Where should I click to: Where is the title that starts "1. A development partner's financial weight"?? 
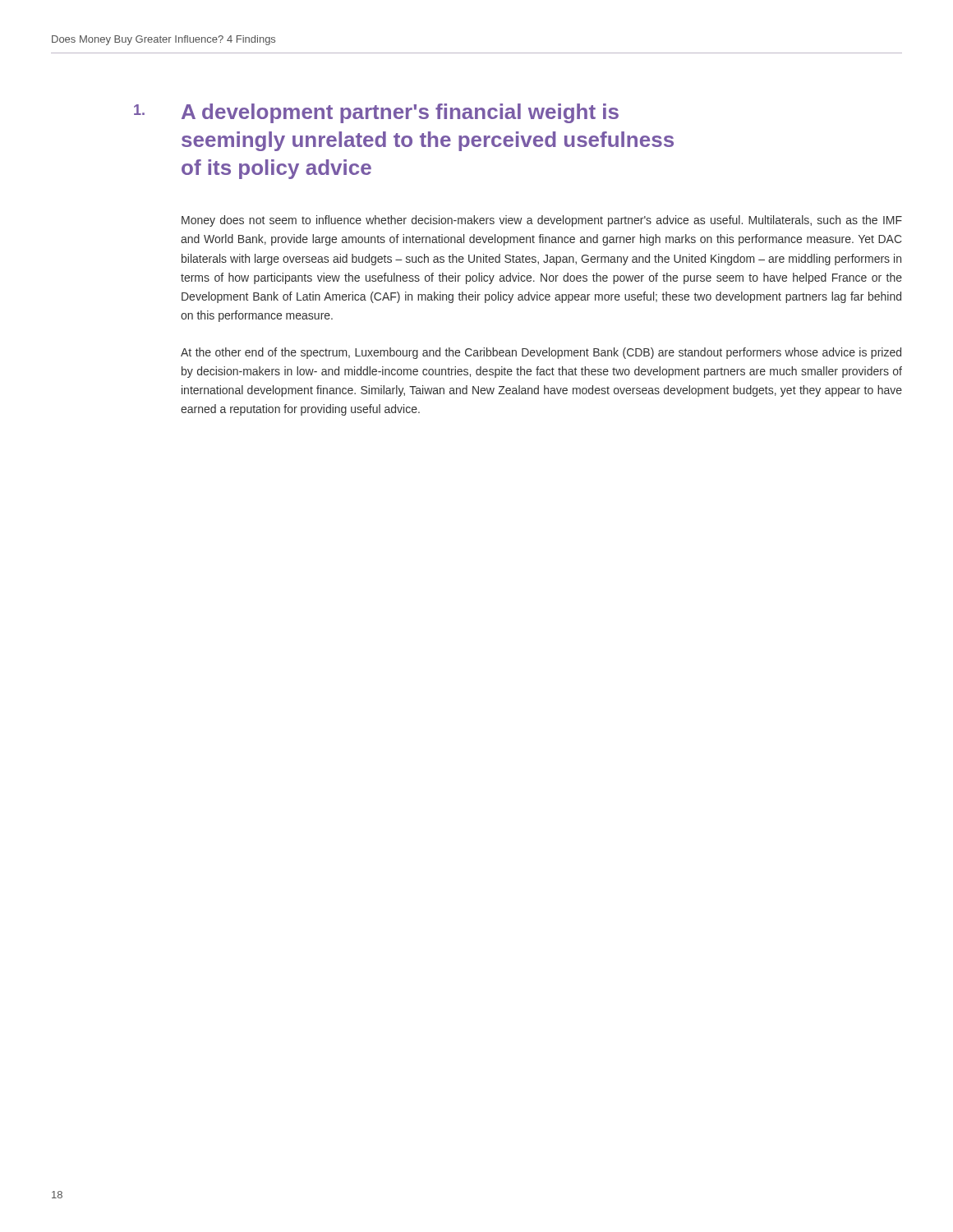click(x=541, y=140)
